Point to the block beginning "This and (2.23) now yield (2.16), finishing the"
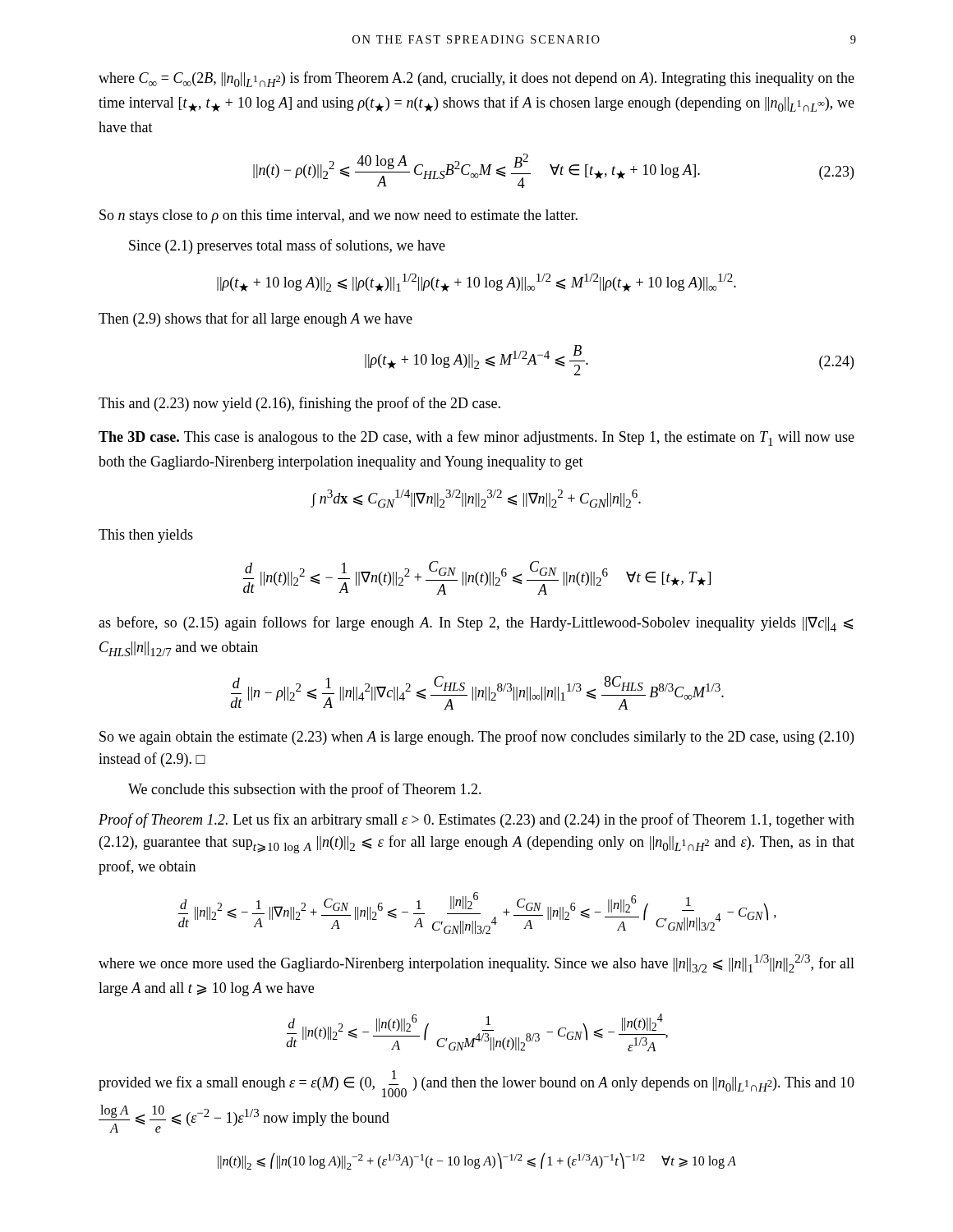The image size is (953, 1232). point(300,403)
